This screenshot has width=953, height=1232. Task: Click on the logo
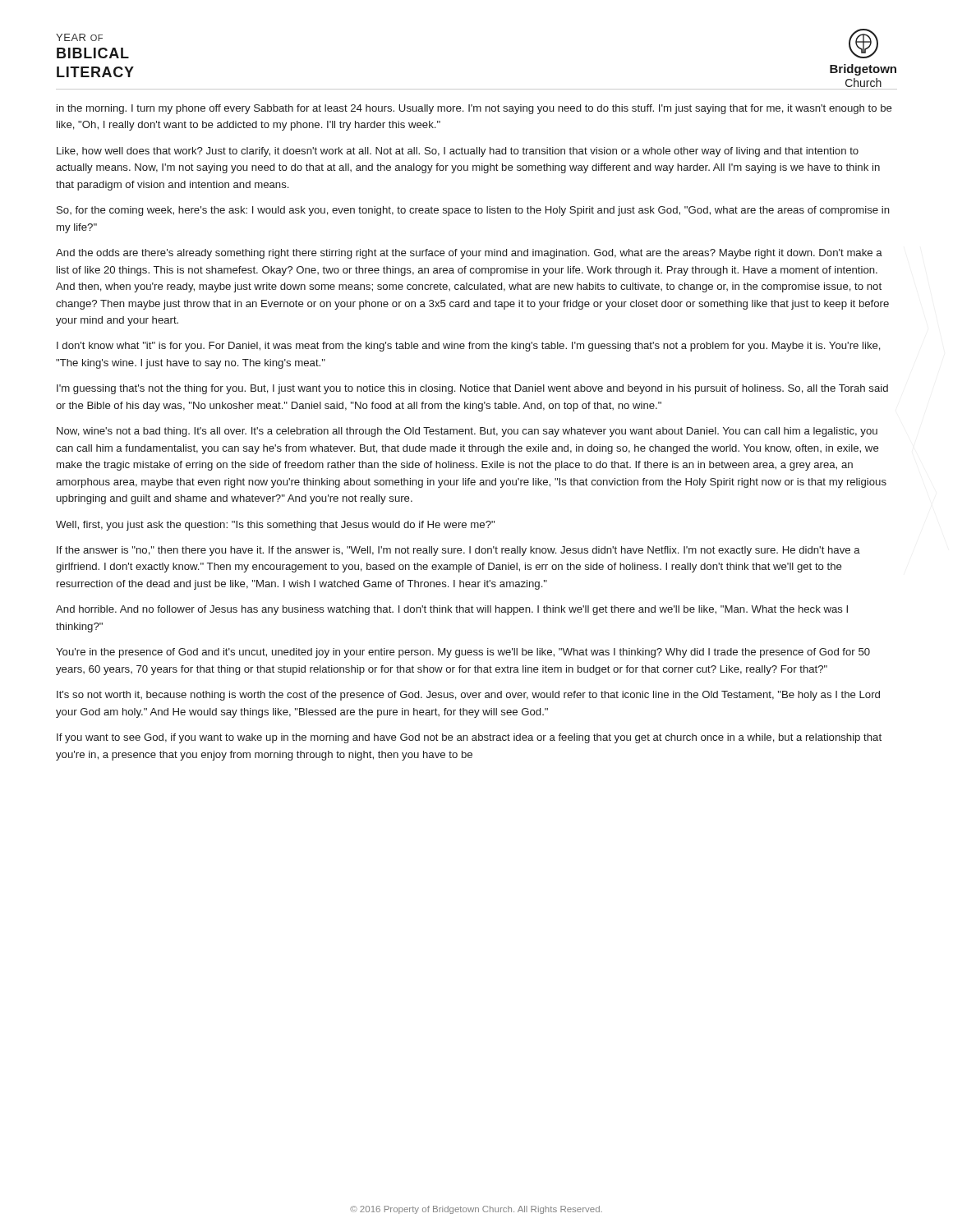863,59
